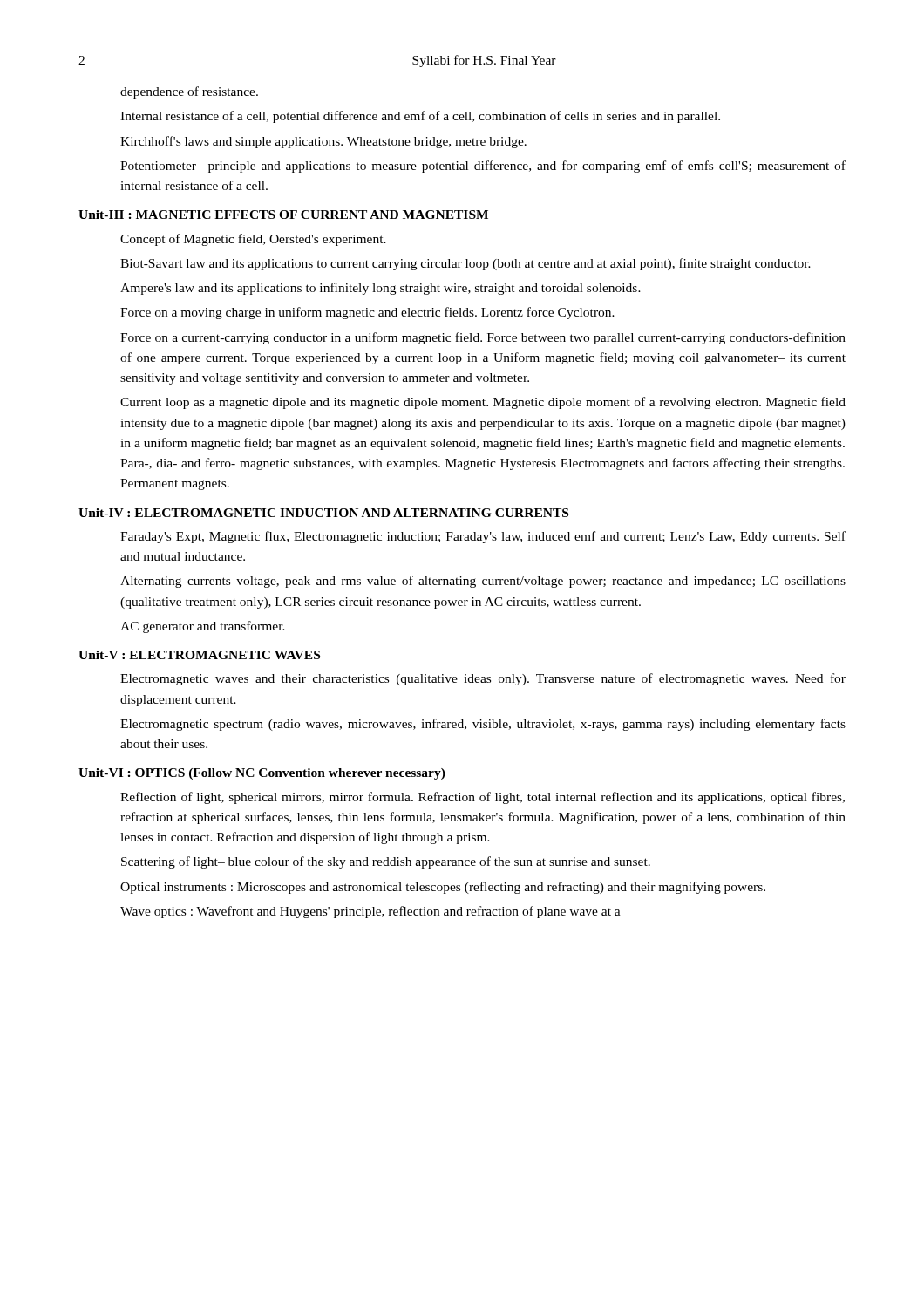Image resolution: width=924 pixels, height=1308 pixels.
Task: Find the passage starting "Unit-IV : ELECTROMAGNETIC"
Action: tap(324, 512)
